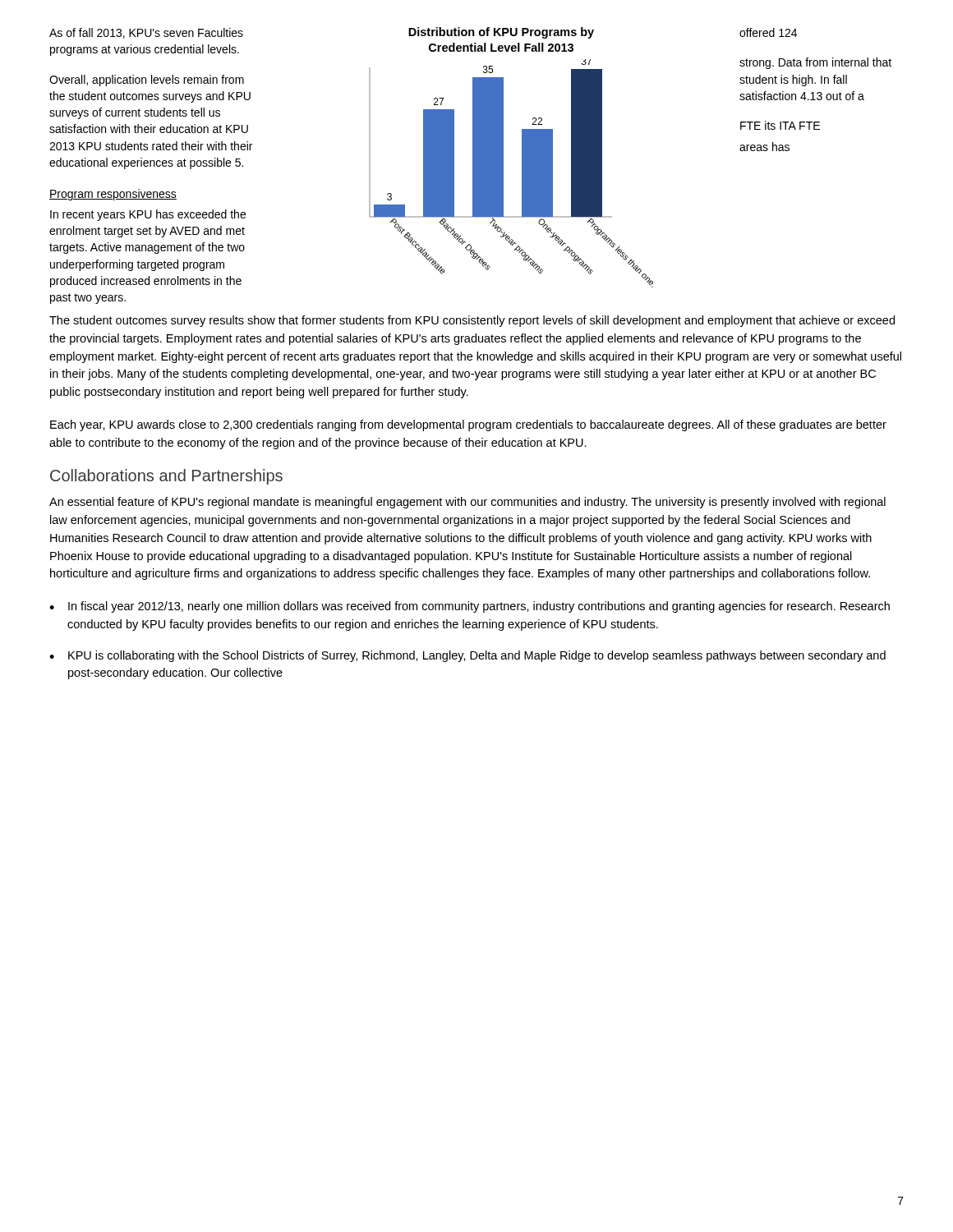
Task: Select the bar chart
Action: click(x=501, y=158)
